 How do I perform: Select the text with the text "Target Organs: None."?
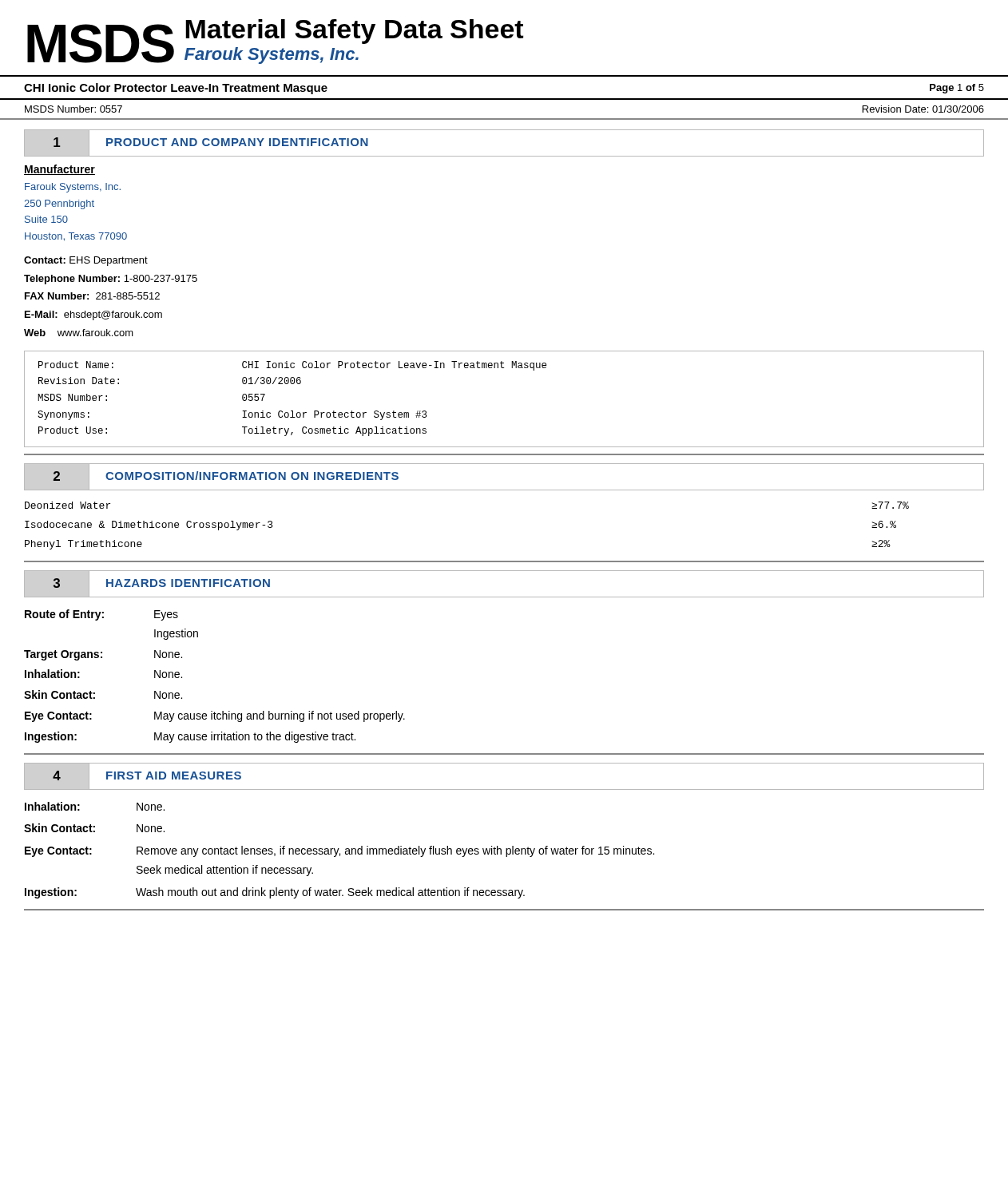(104, 654)
